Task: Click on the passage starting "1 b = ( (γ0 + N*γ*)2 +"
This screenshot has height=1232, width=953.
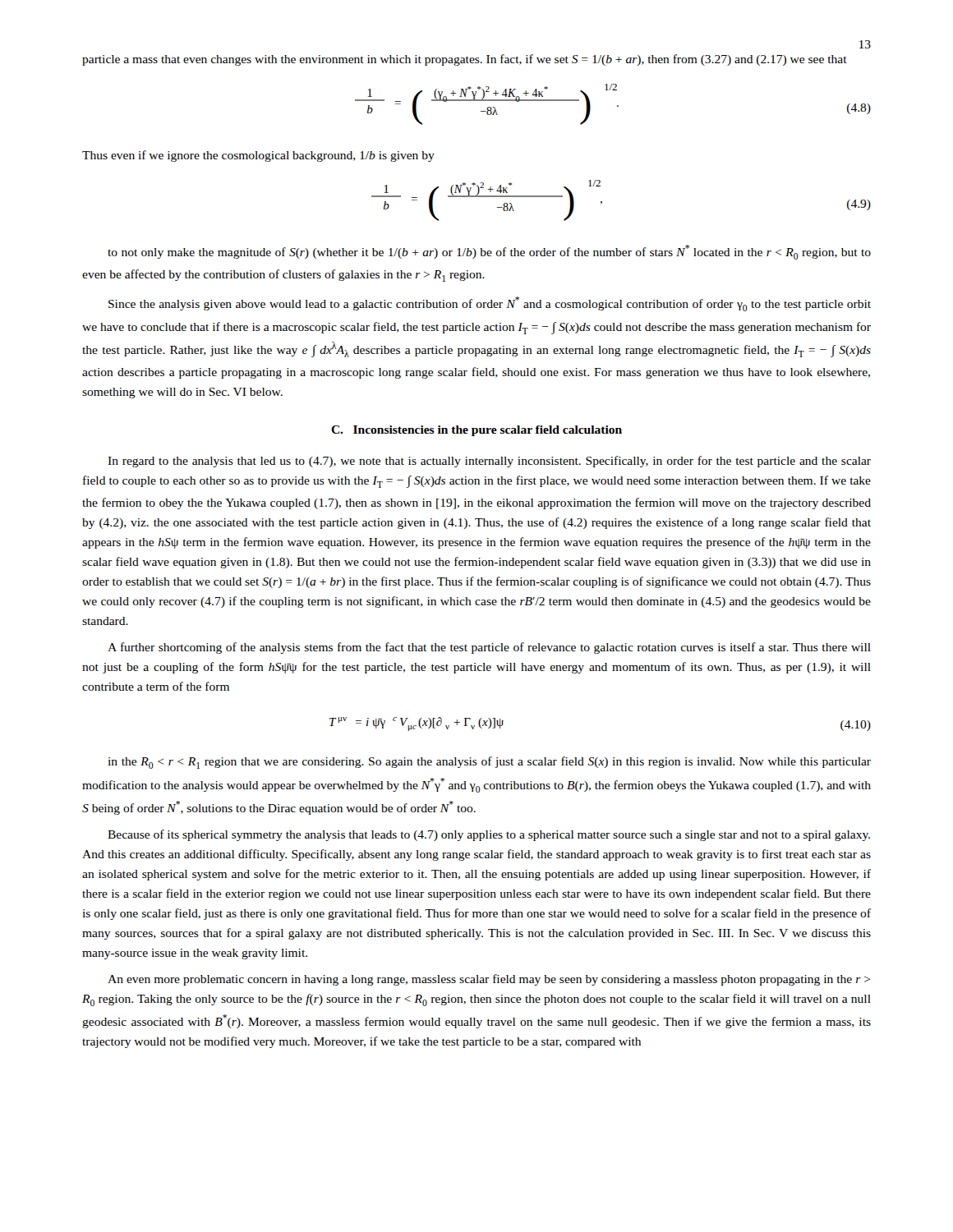Action: click(587, 104)
